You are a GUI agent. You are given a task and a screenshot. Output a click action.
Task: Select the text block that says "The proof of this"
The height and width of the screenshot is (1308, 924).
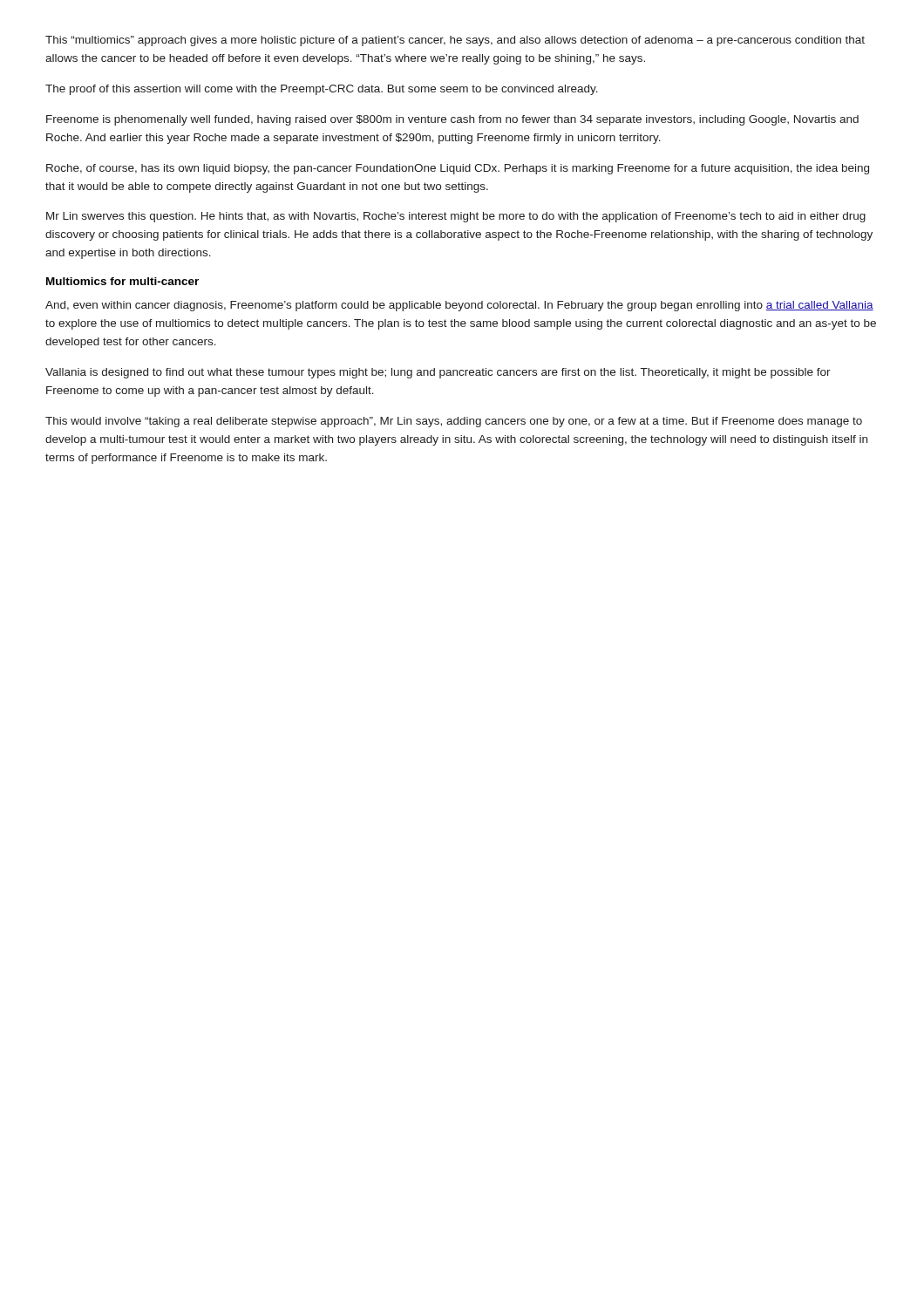[x=322, y=88]
